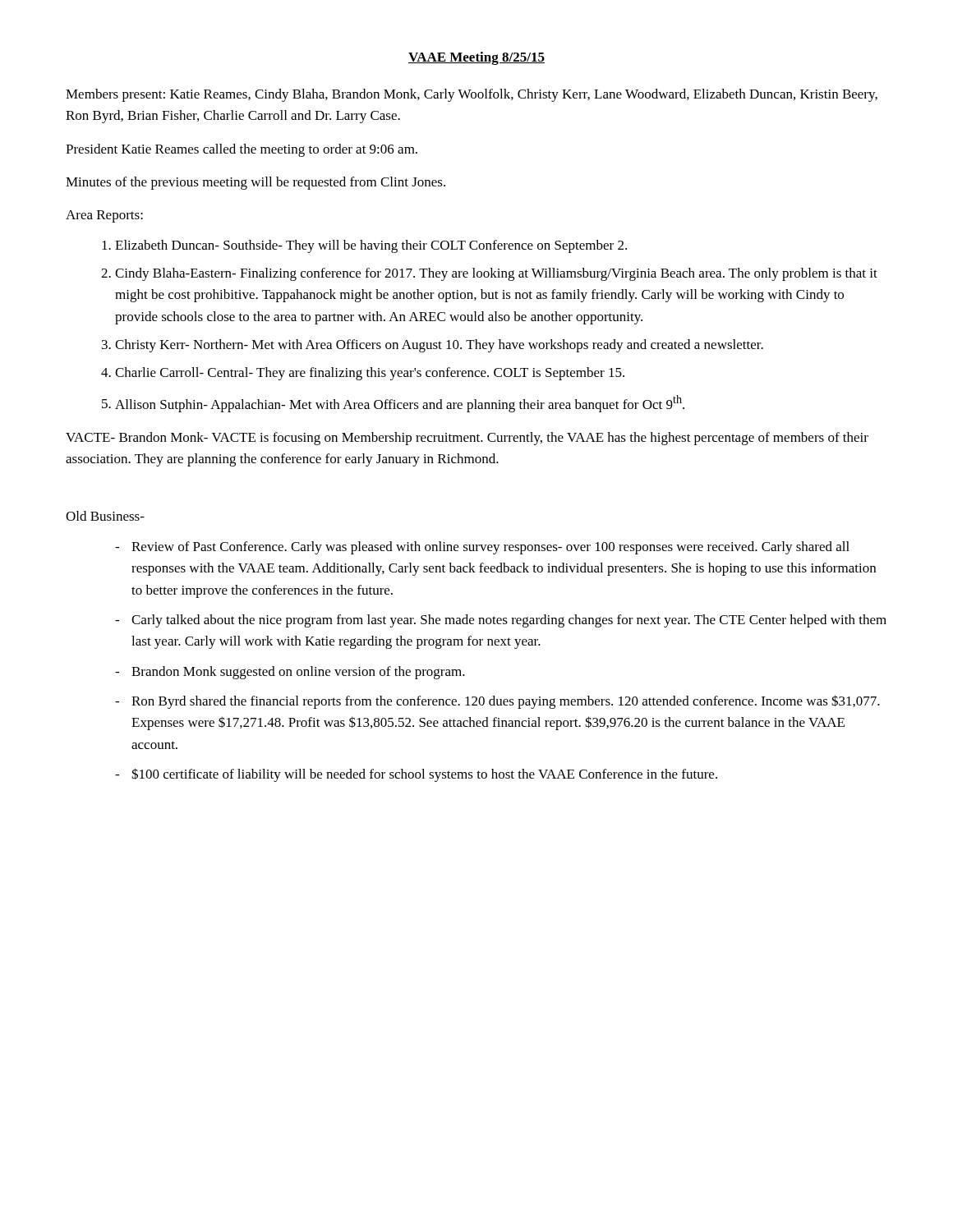
Task: Navigate to the element starting "Minutes of the previous meeting"
Action: tap(256, 182)
